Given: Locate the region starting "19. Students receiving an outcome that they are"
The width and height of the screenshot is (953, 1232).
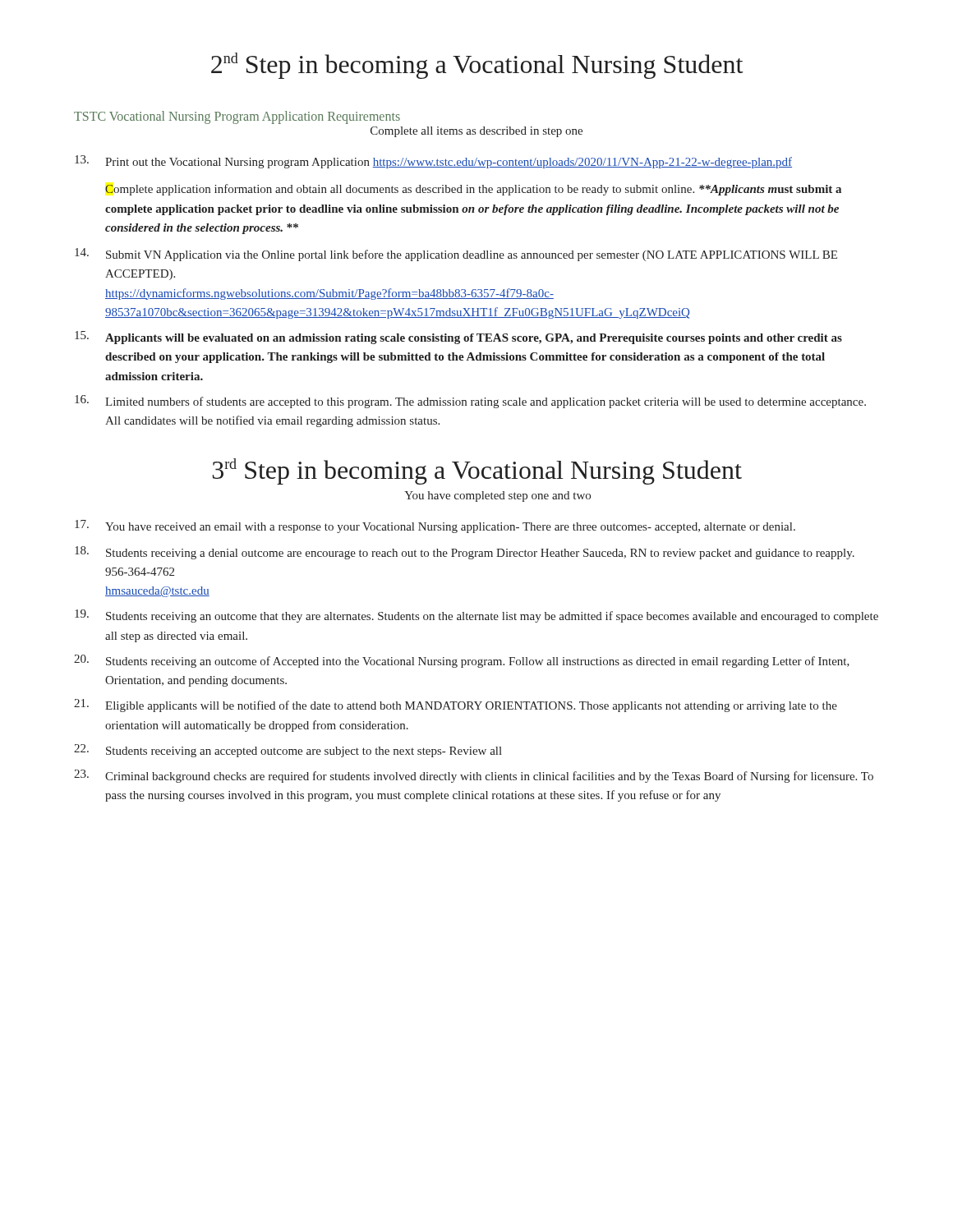Looking at the screenshot, I should (x=476, y=626).
